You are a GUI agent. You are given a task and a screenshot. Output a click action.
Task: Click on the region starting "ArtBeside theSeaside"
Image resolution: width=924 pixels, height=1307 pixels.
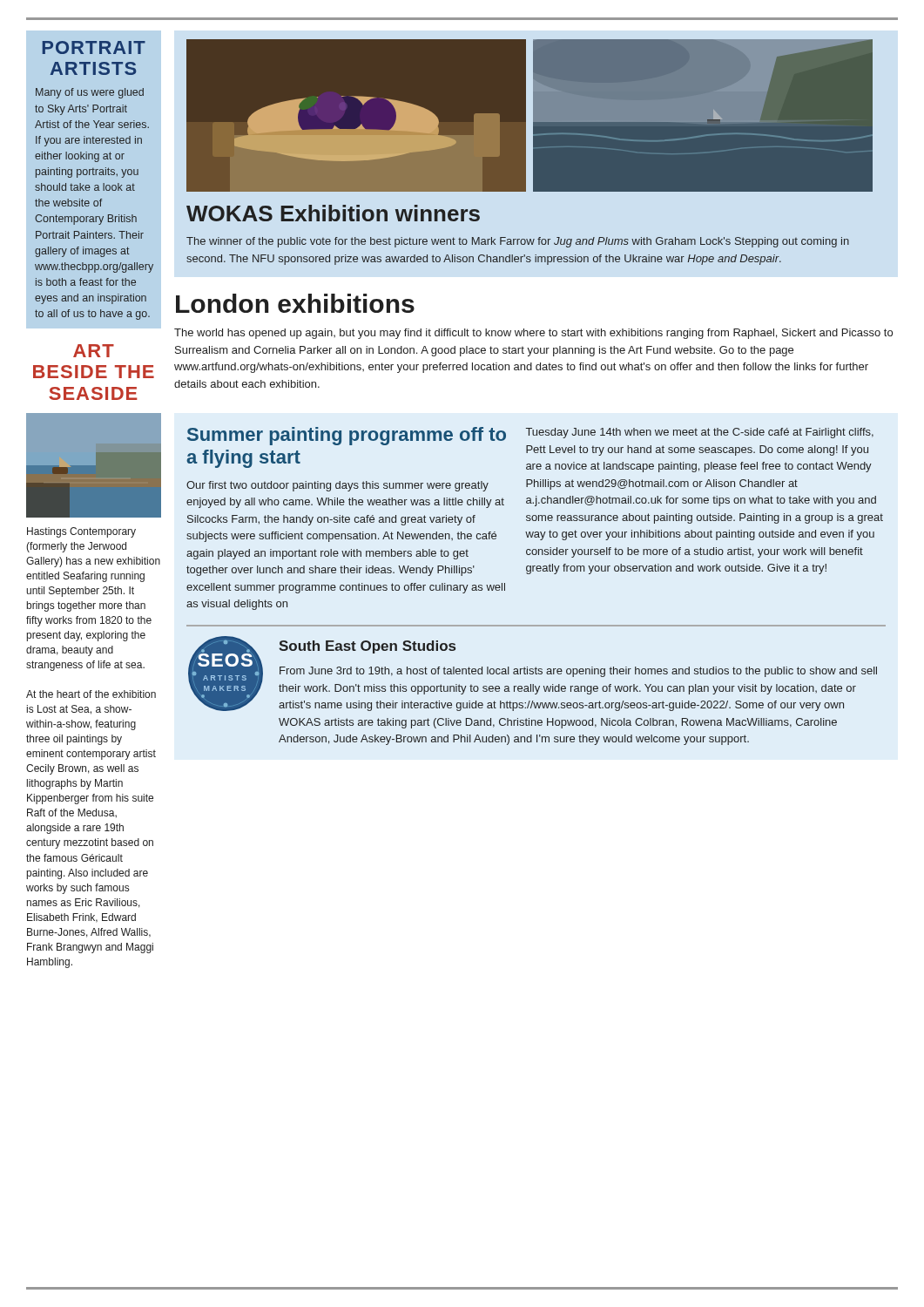(94, 372)
